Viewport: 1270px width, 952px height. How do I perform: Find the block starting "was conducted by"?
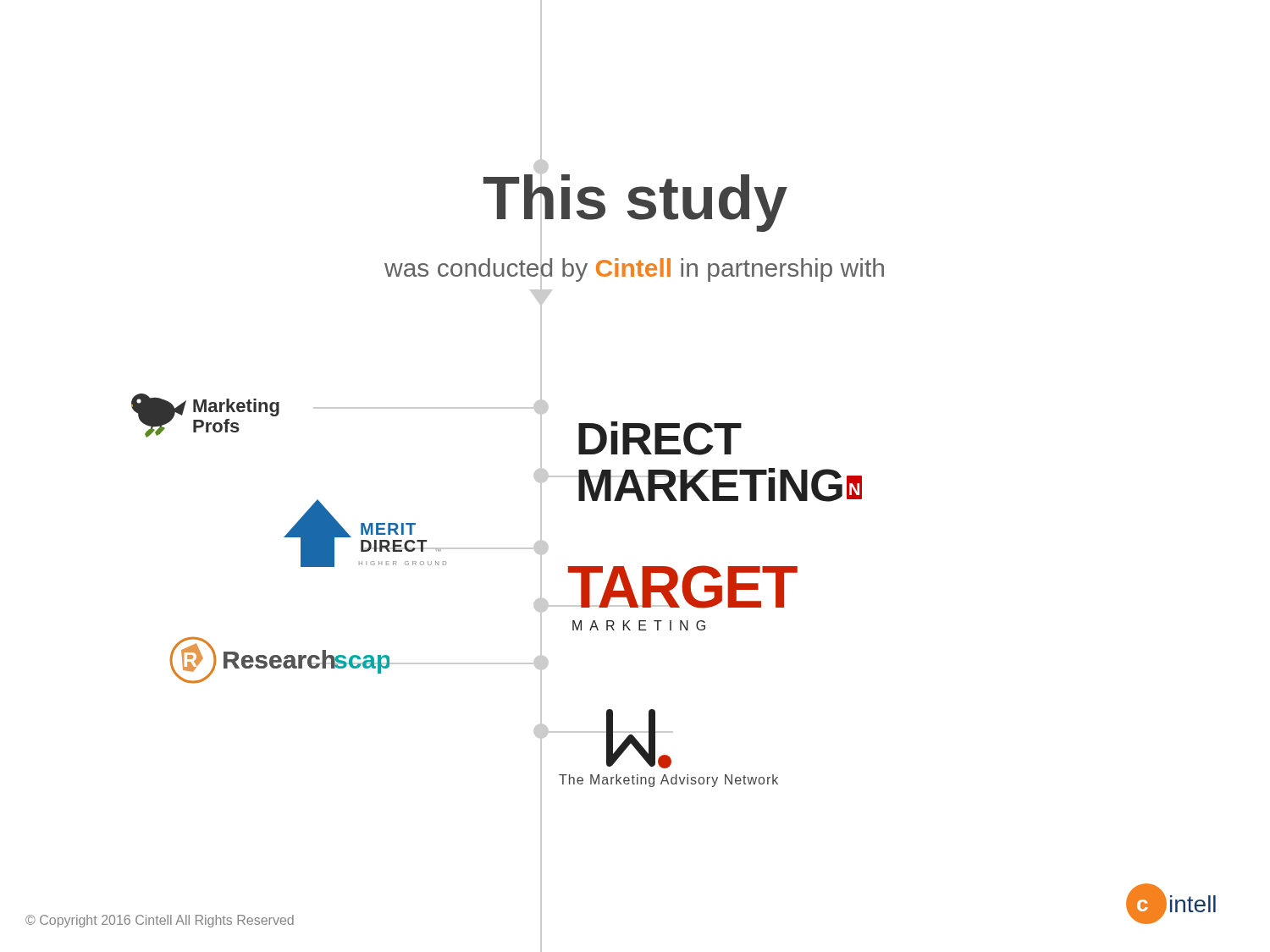[635, 268]
